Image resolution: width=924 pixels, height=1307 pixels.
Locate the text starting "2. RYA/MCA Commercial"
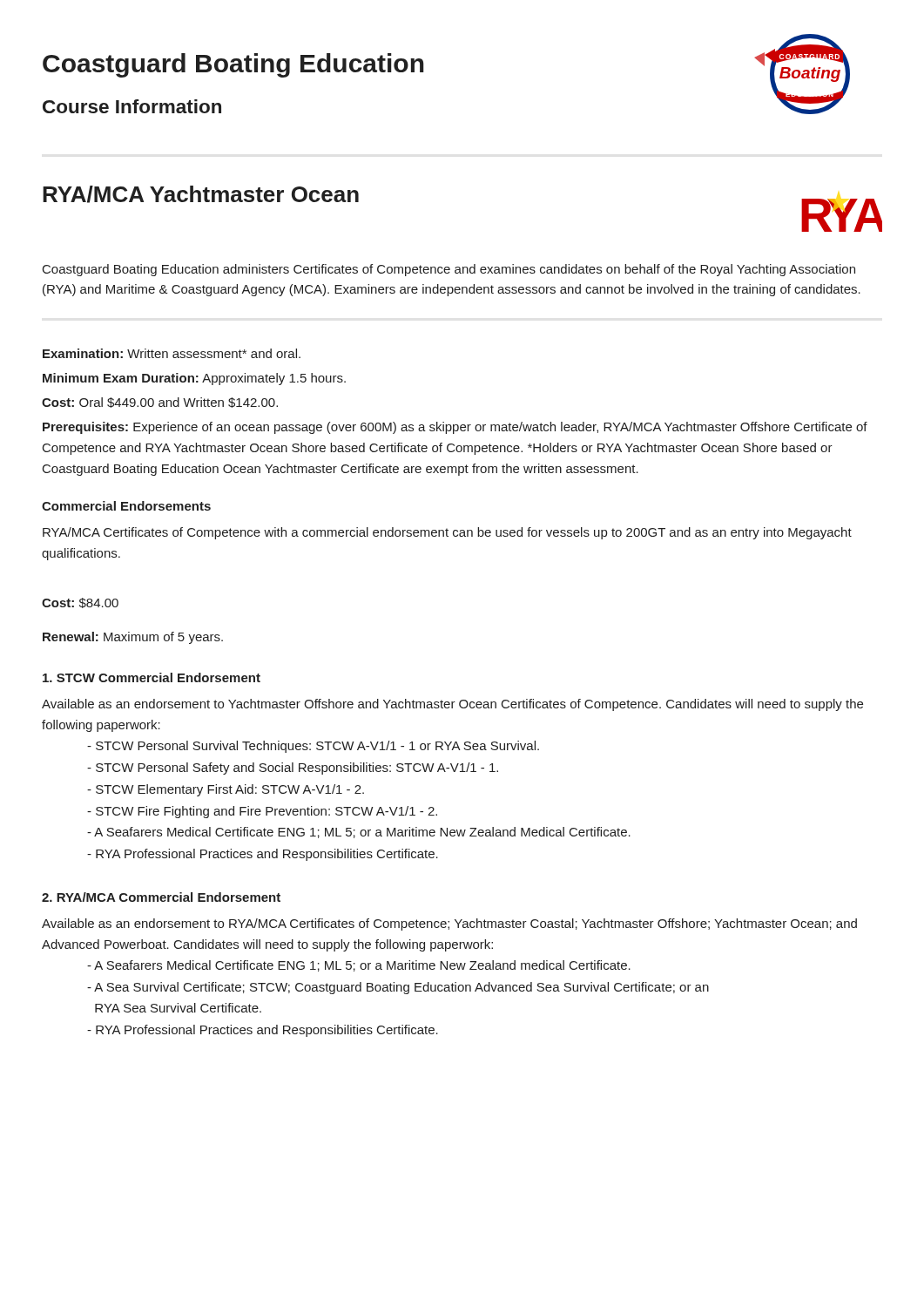click(161, 897)
